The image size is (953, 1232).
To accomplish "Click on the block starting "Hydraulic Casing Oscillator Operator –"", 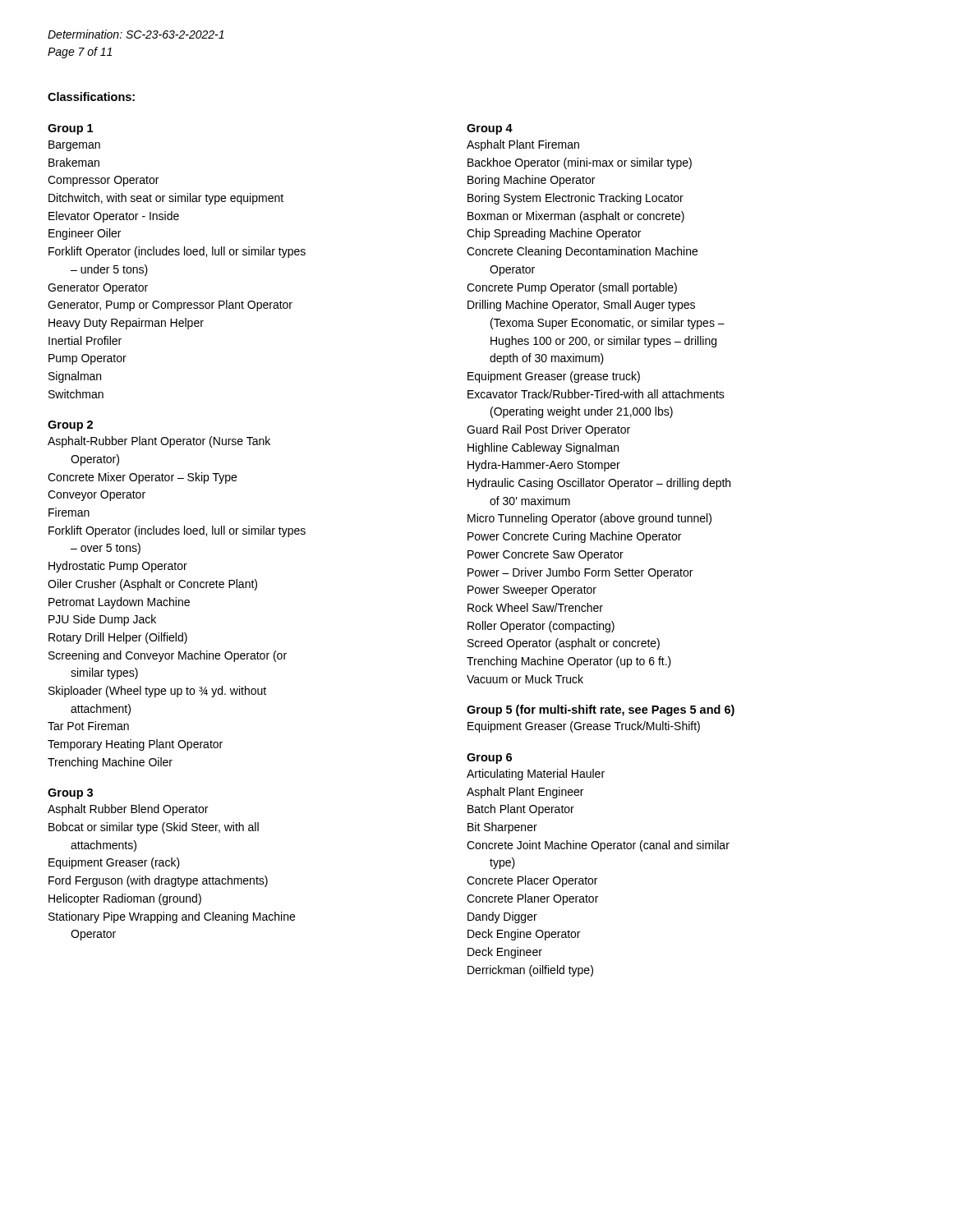I will coord(599,492).
